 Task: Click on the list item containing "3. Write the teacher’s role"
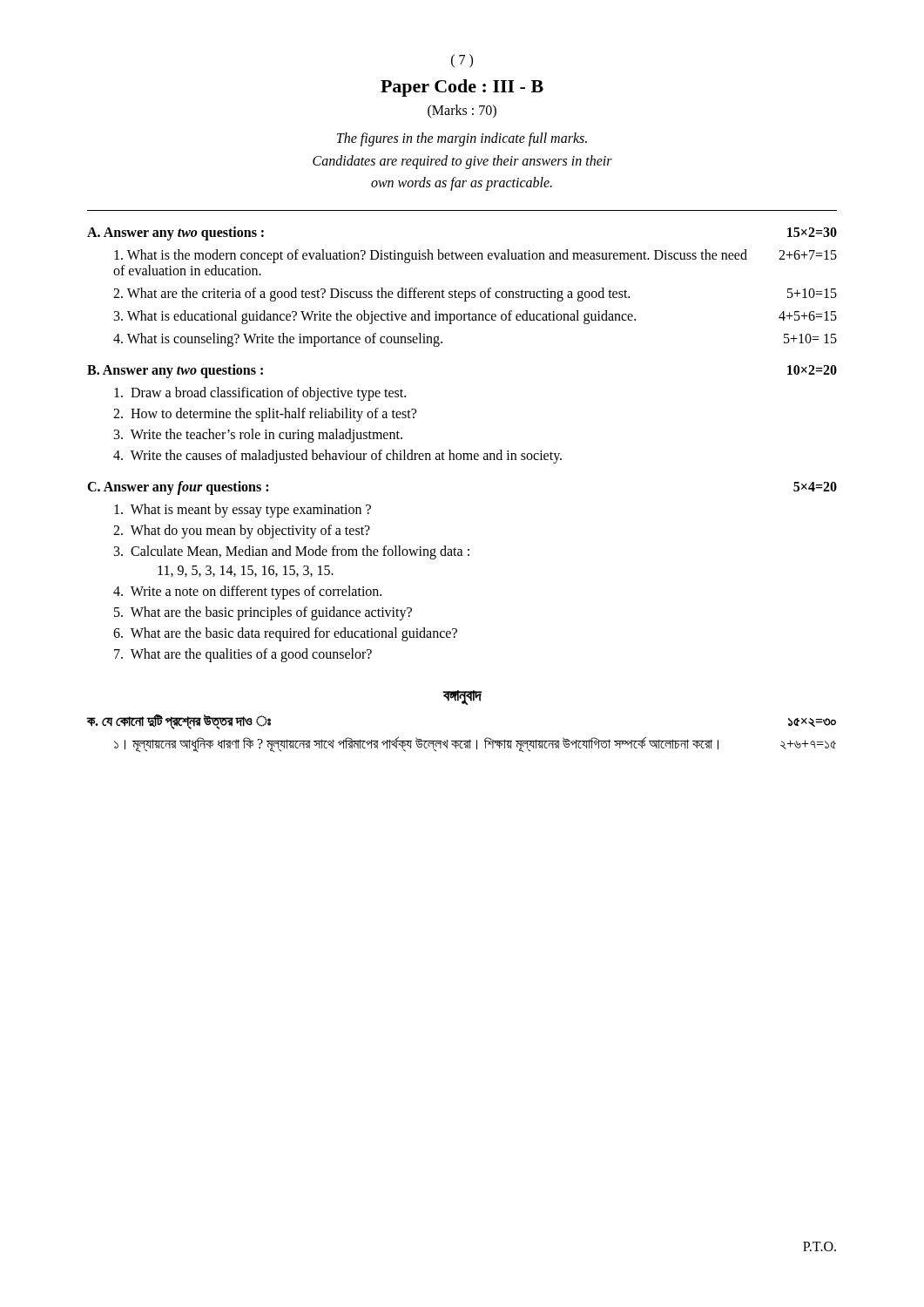coord(258,434)
